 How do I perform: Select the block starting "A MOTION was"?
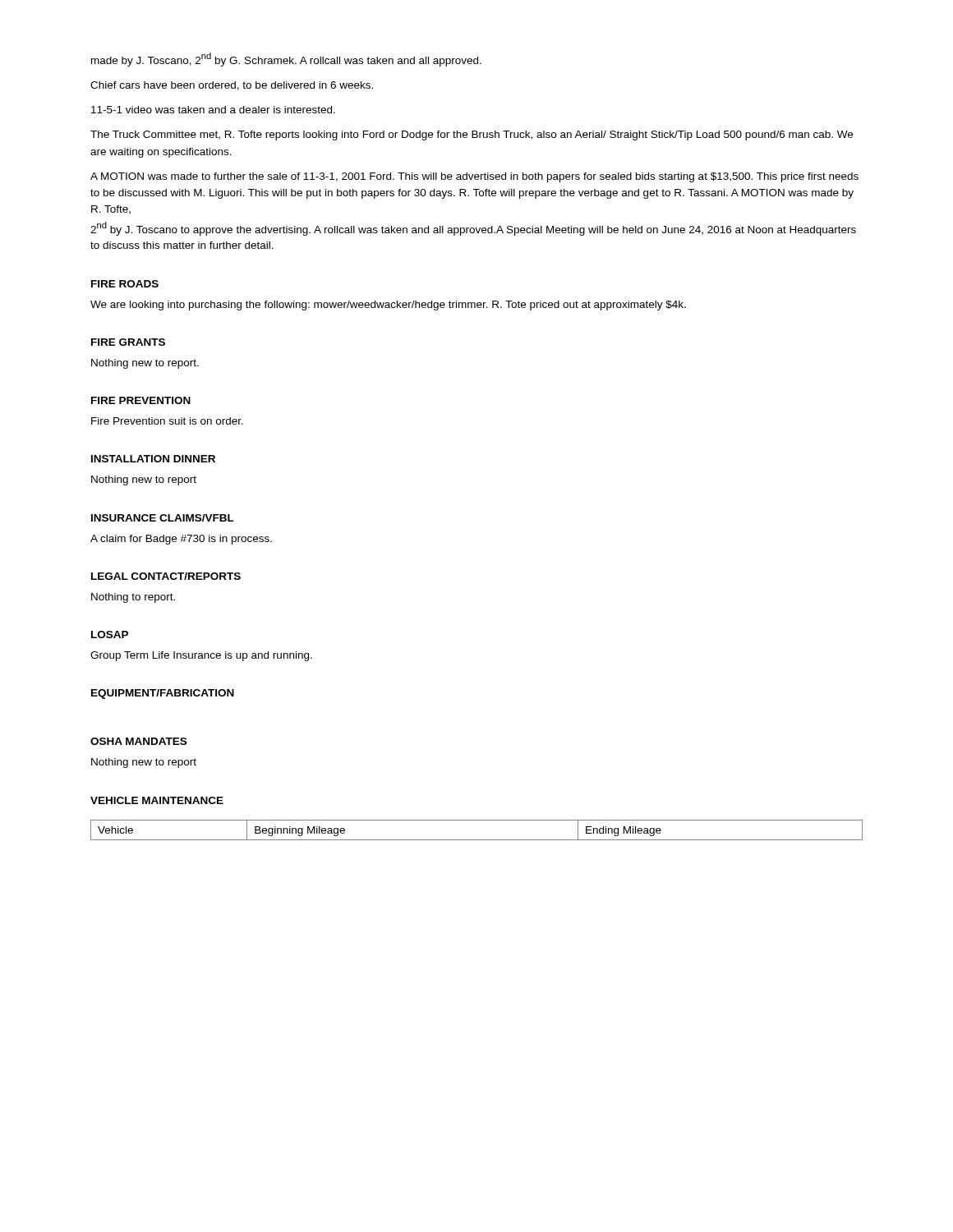(474, 177)
